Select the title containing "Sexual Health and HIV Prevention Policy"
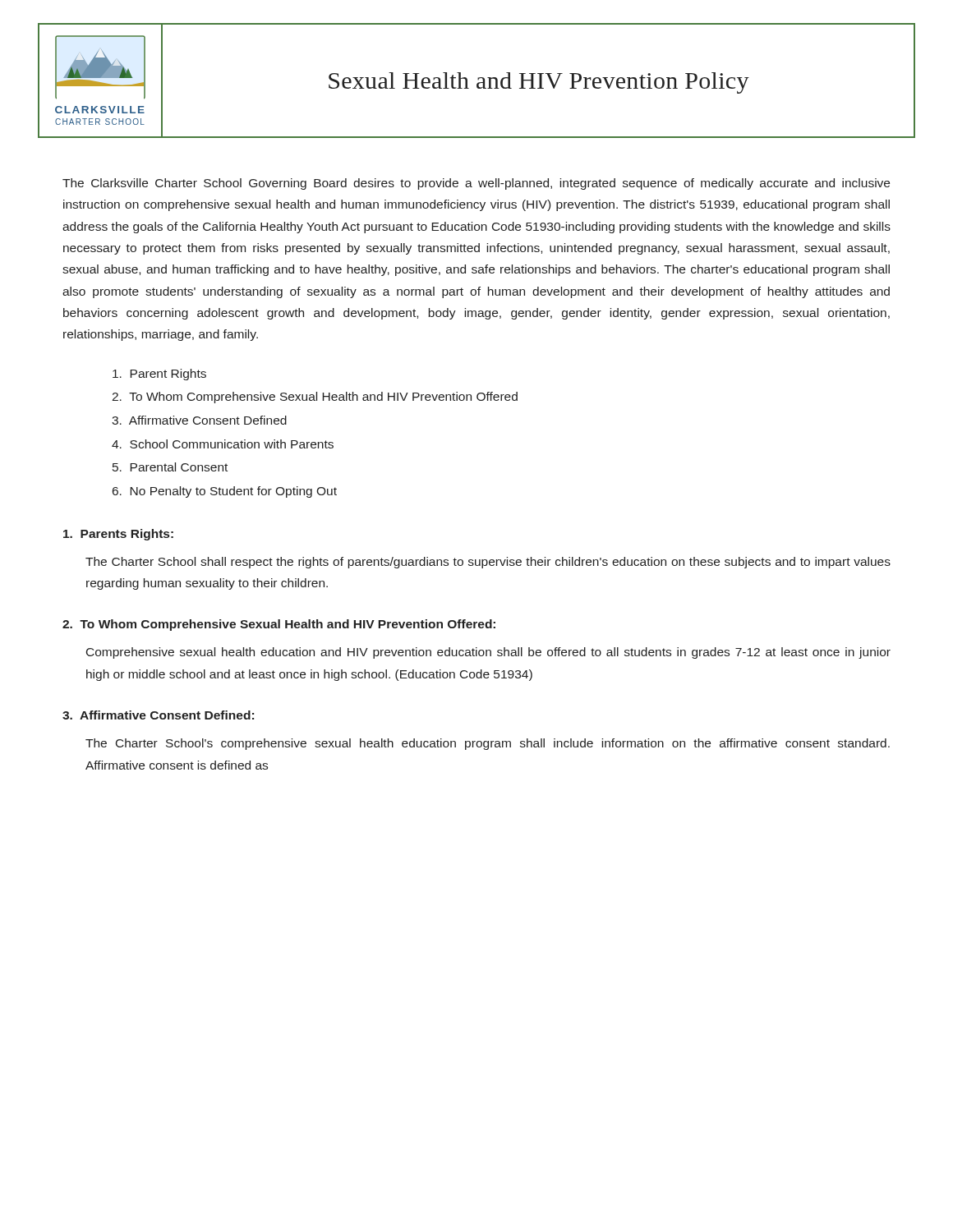The image size is (953, 1232). point(538,81)
